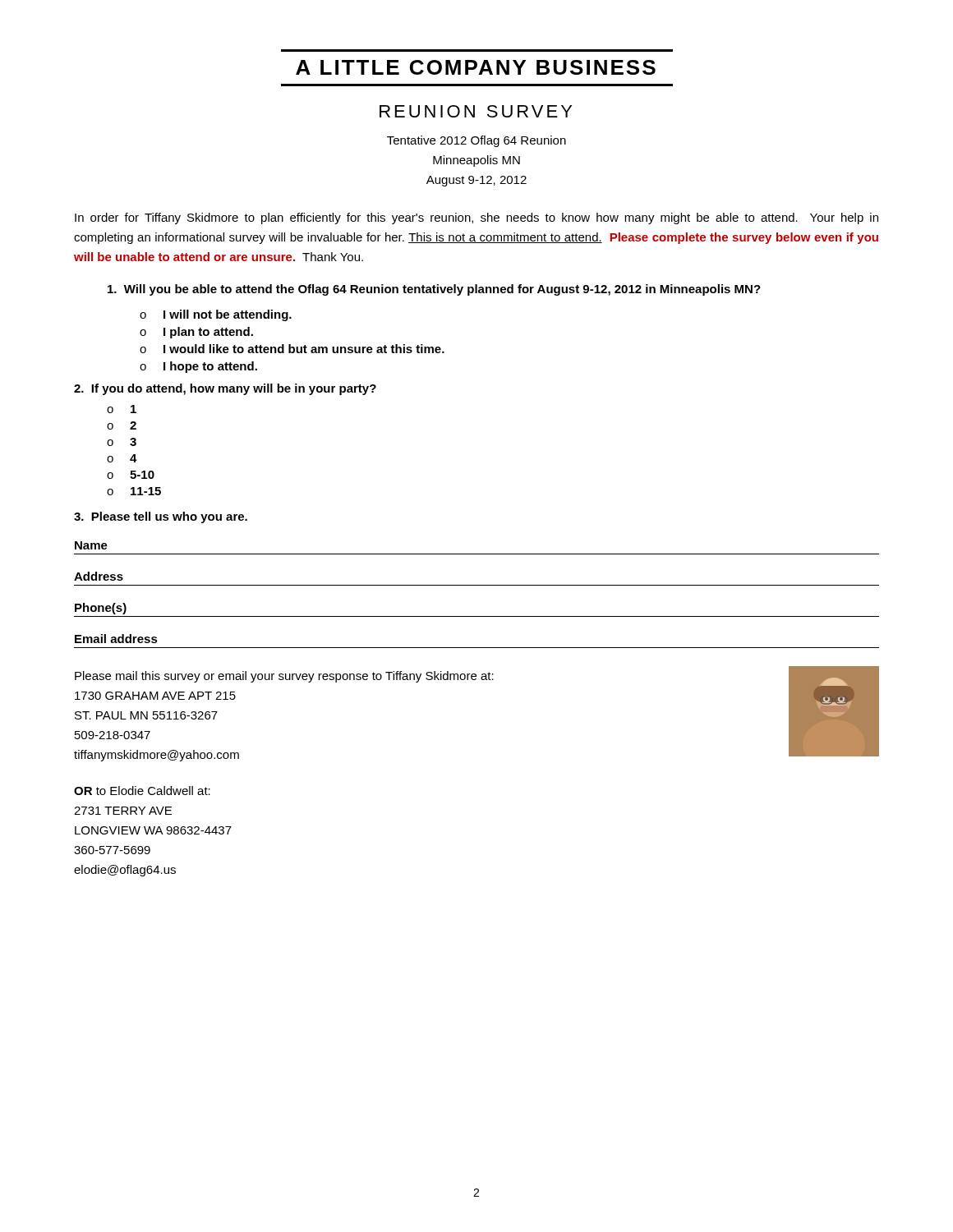
Task: Point to the text starting "A LITTLE COMPANY"
Action: pyautogui.click(x=476, y=68)
